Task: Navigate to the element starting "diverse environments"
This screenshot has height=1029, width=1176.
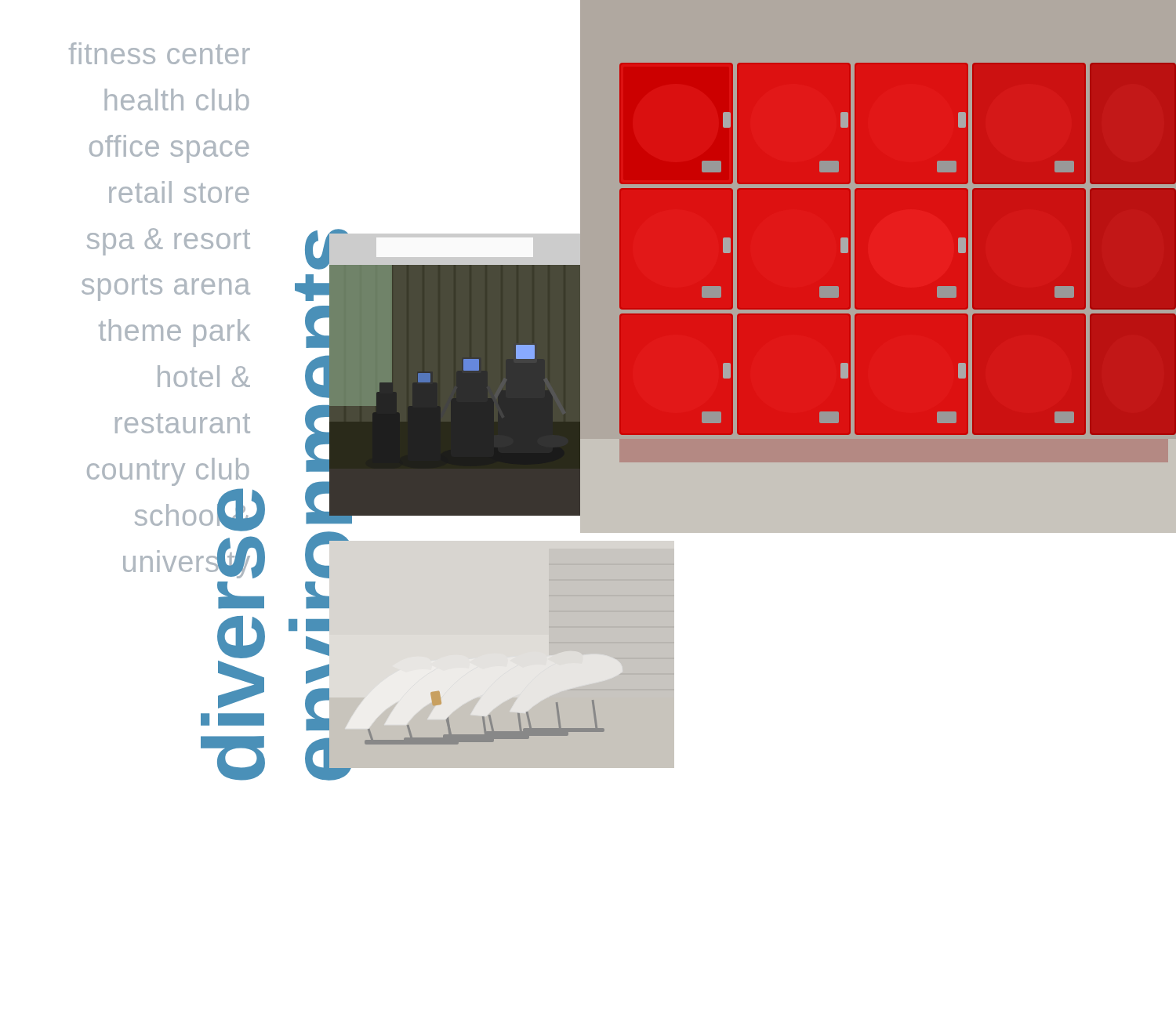Action: tap(247, 56)
